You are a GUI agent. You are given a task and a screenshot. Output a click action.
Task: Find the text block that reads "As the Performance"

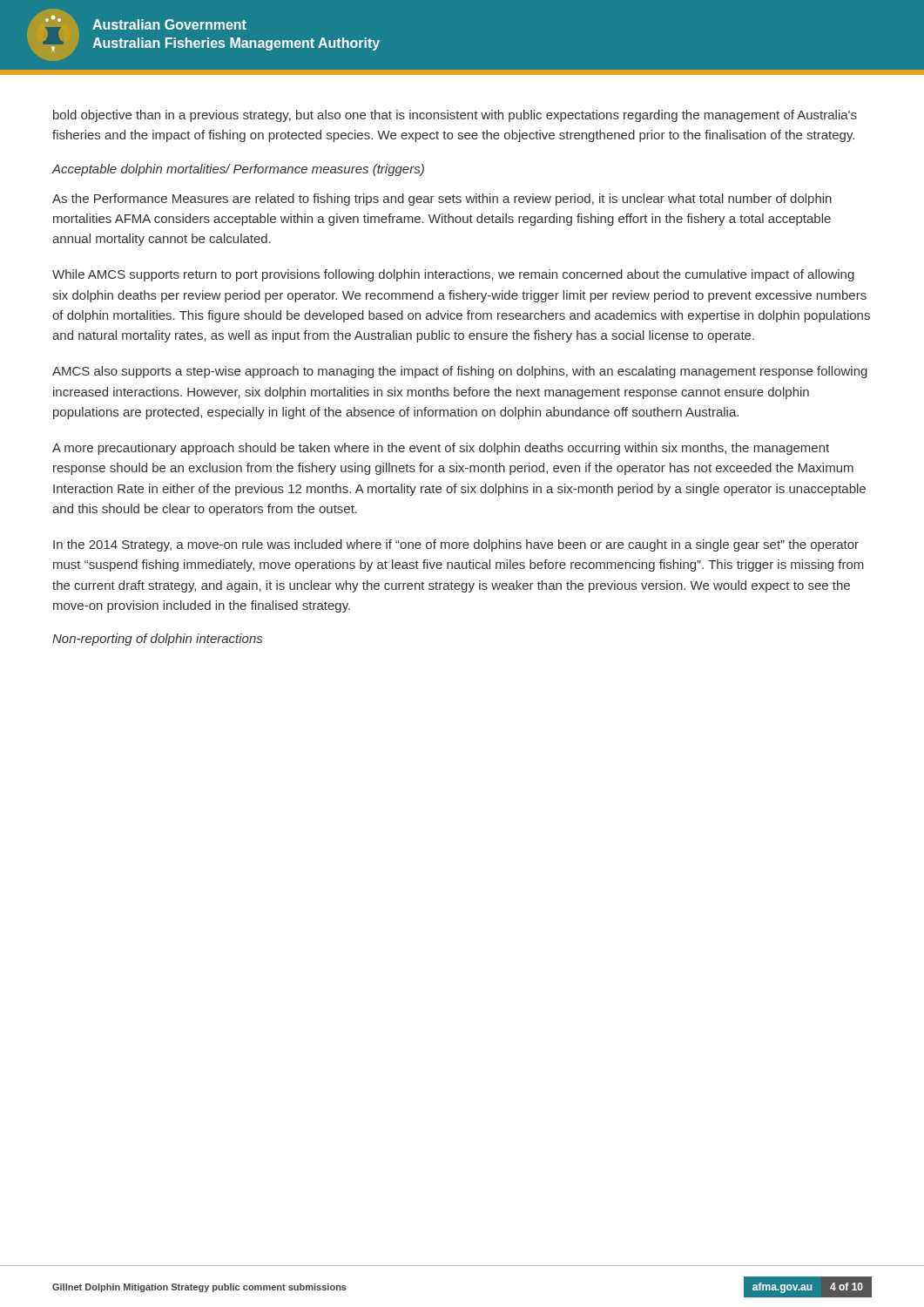tap(442, 218)
